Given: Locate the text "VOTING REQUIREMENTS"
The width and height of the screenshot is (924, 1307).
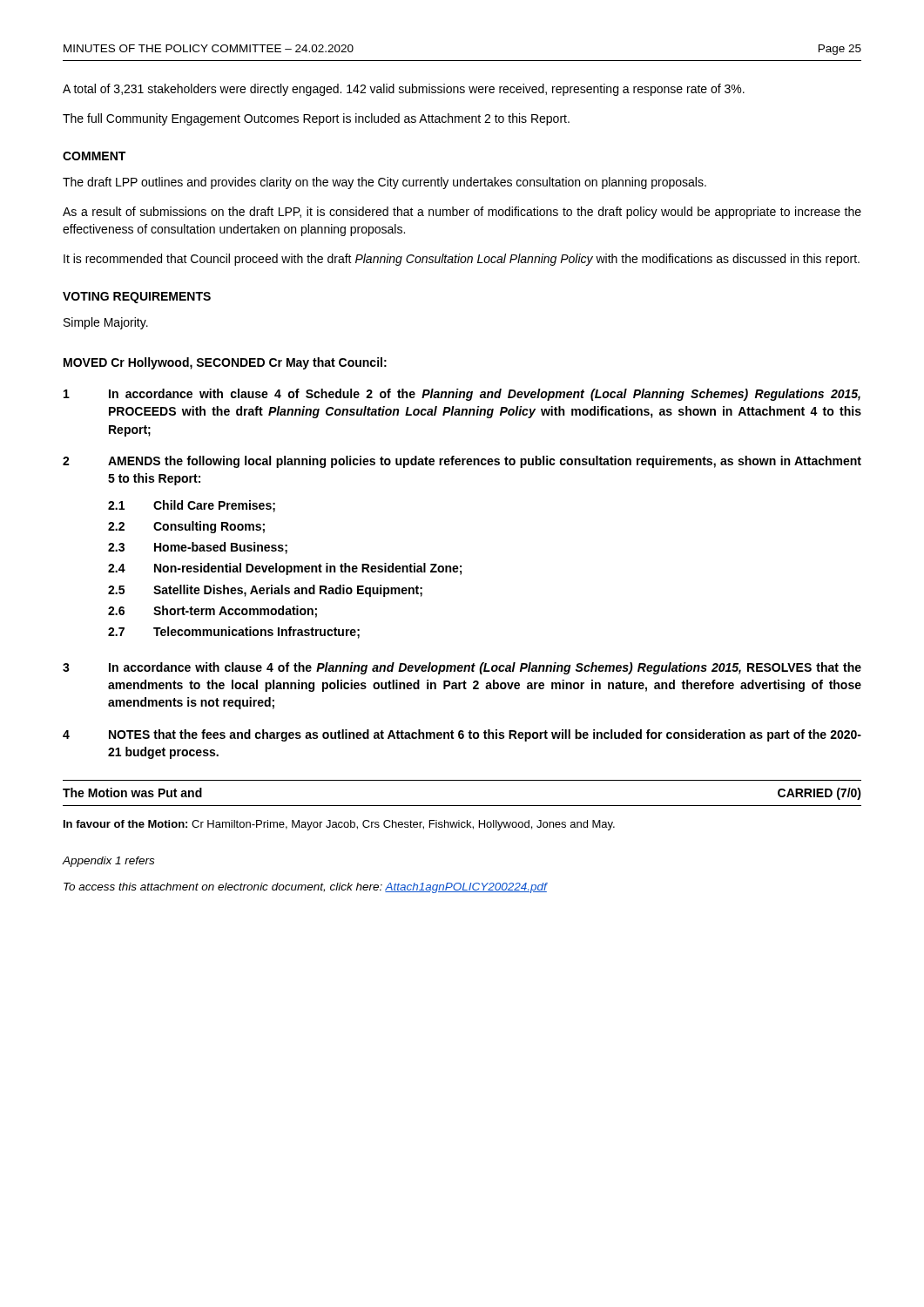Looking at the screenshot, I should [x=137, y=298].
